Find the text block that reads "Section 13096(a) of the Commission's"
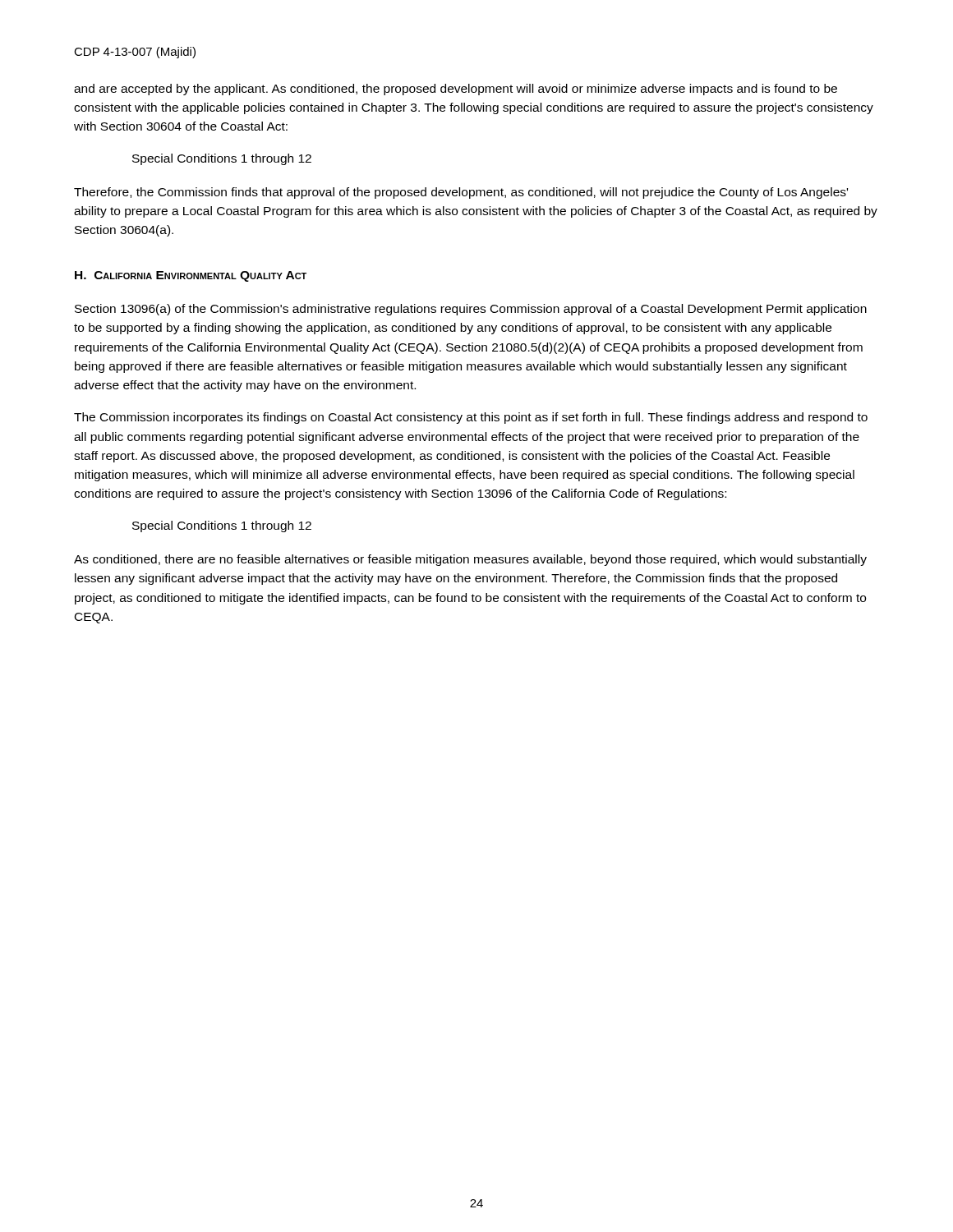 470,347
